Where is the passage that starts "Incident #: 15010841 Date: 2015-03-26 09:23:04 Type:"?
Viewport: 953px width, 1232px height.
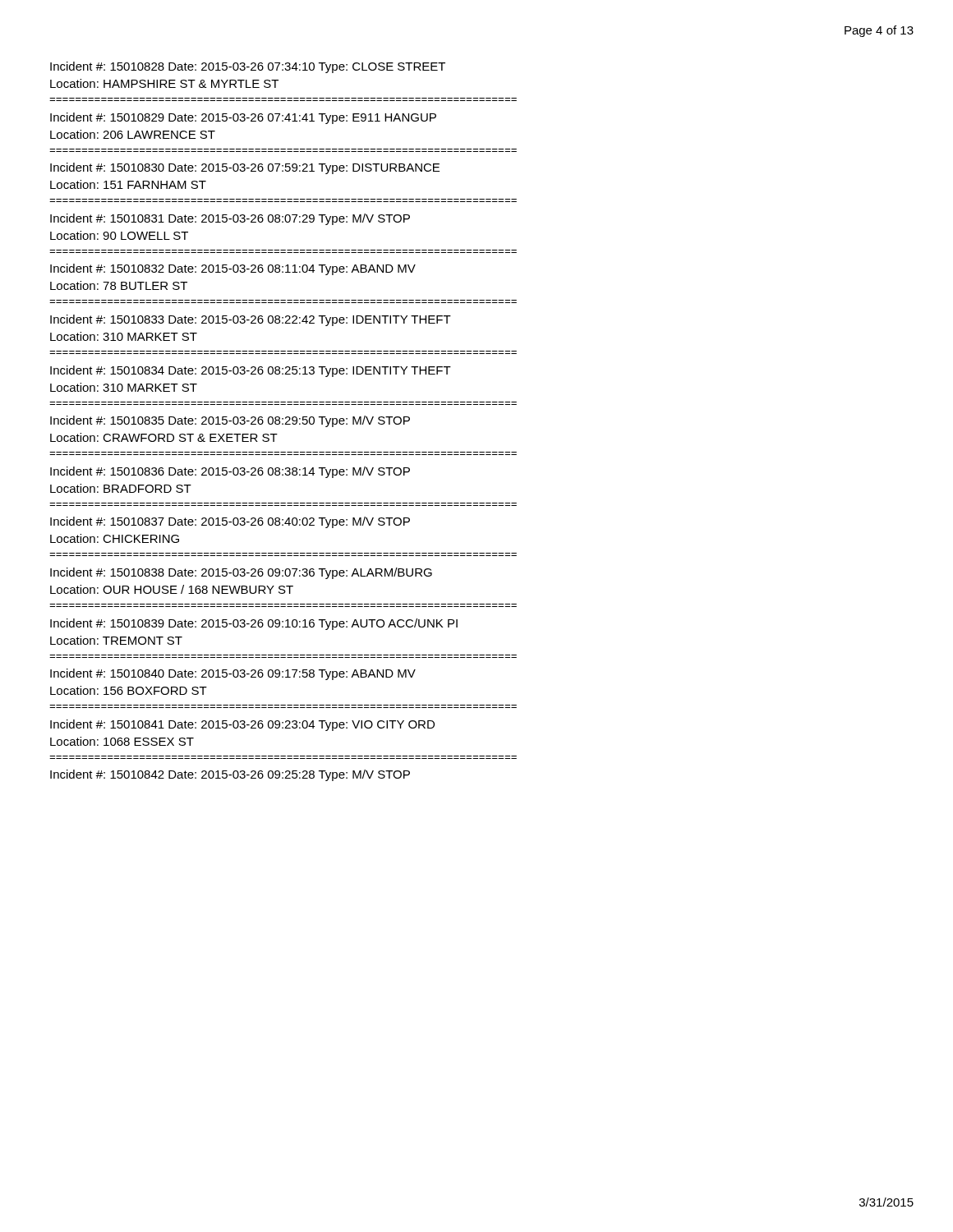coord(242,725)
